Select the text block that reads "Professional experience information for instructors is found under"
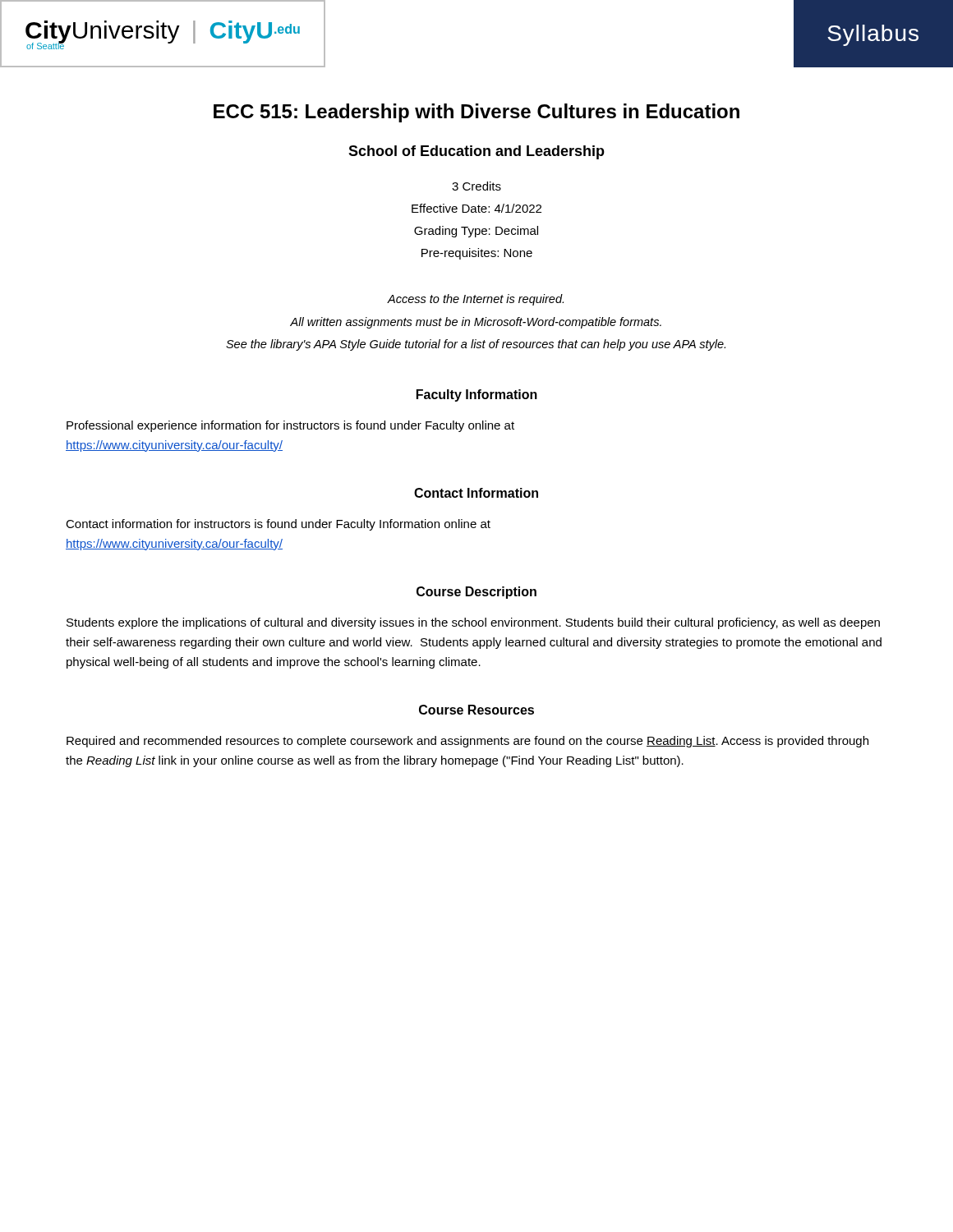 tap(290, 435)
